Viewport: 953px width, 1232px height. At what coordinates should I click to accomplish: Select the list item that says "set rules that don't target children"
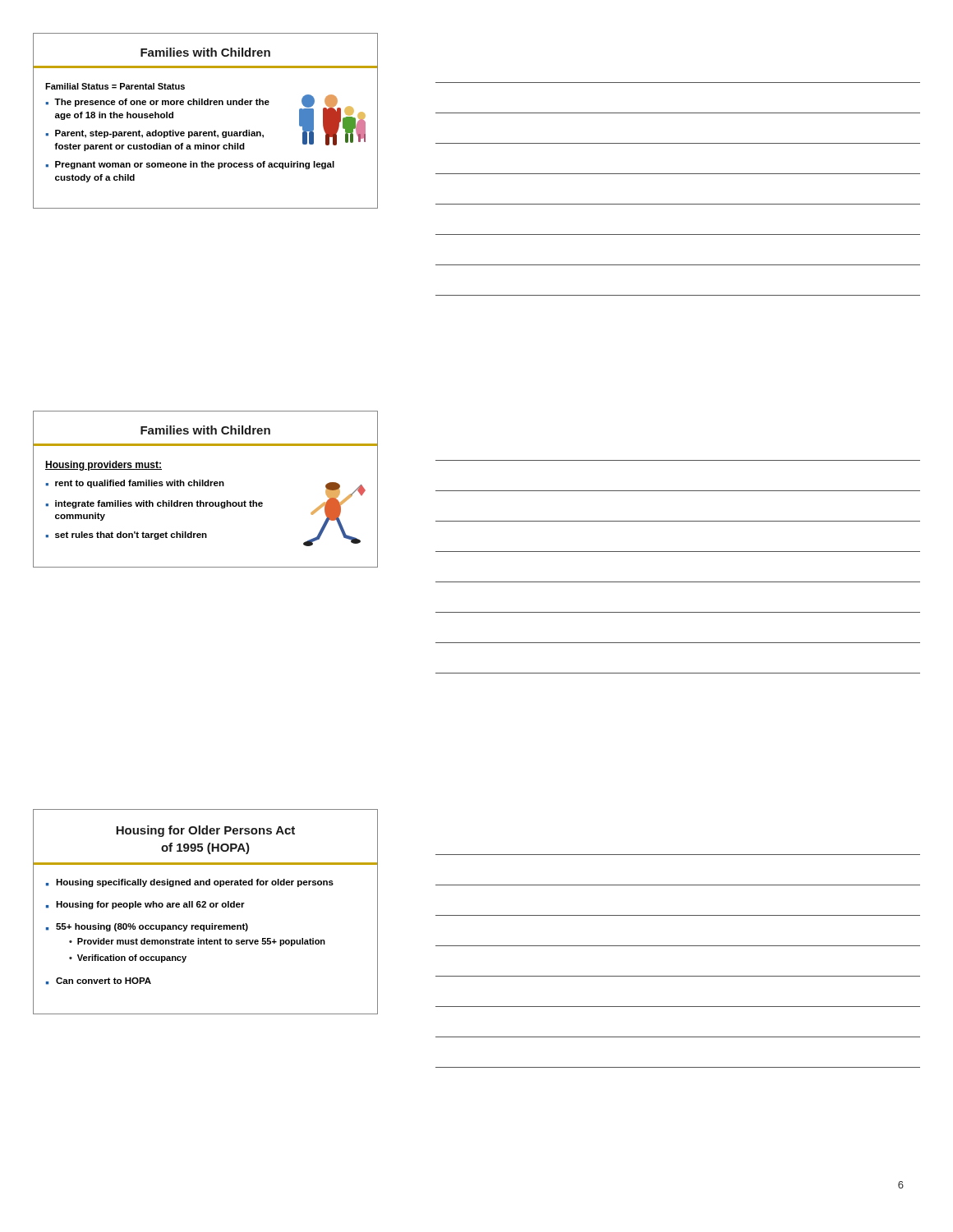[x=131, y=535]
